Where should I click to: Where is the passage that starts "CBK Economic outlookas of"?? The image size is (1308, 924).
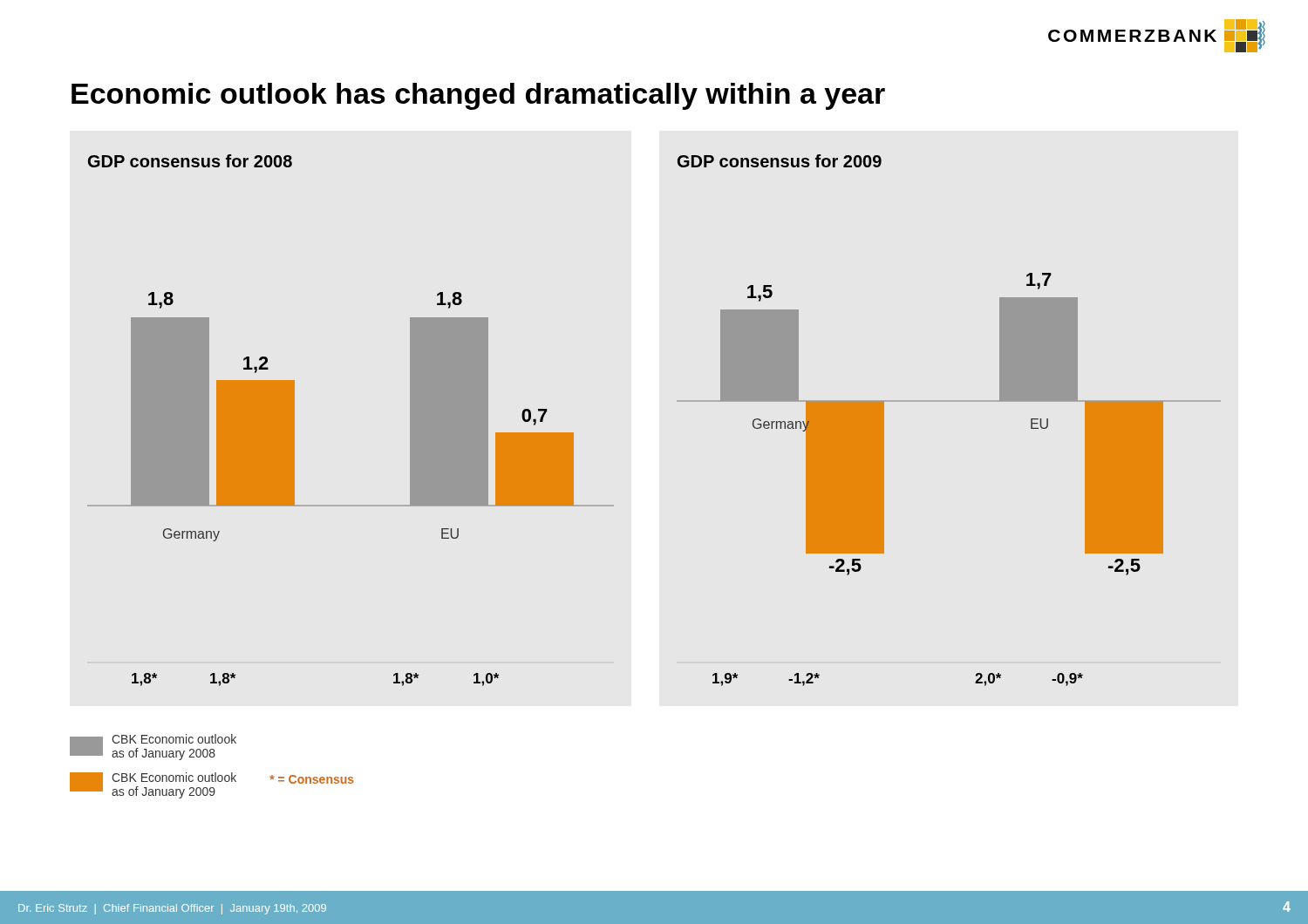point(212,765)
